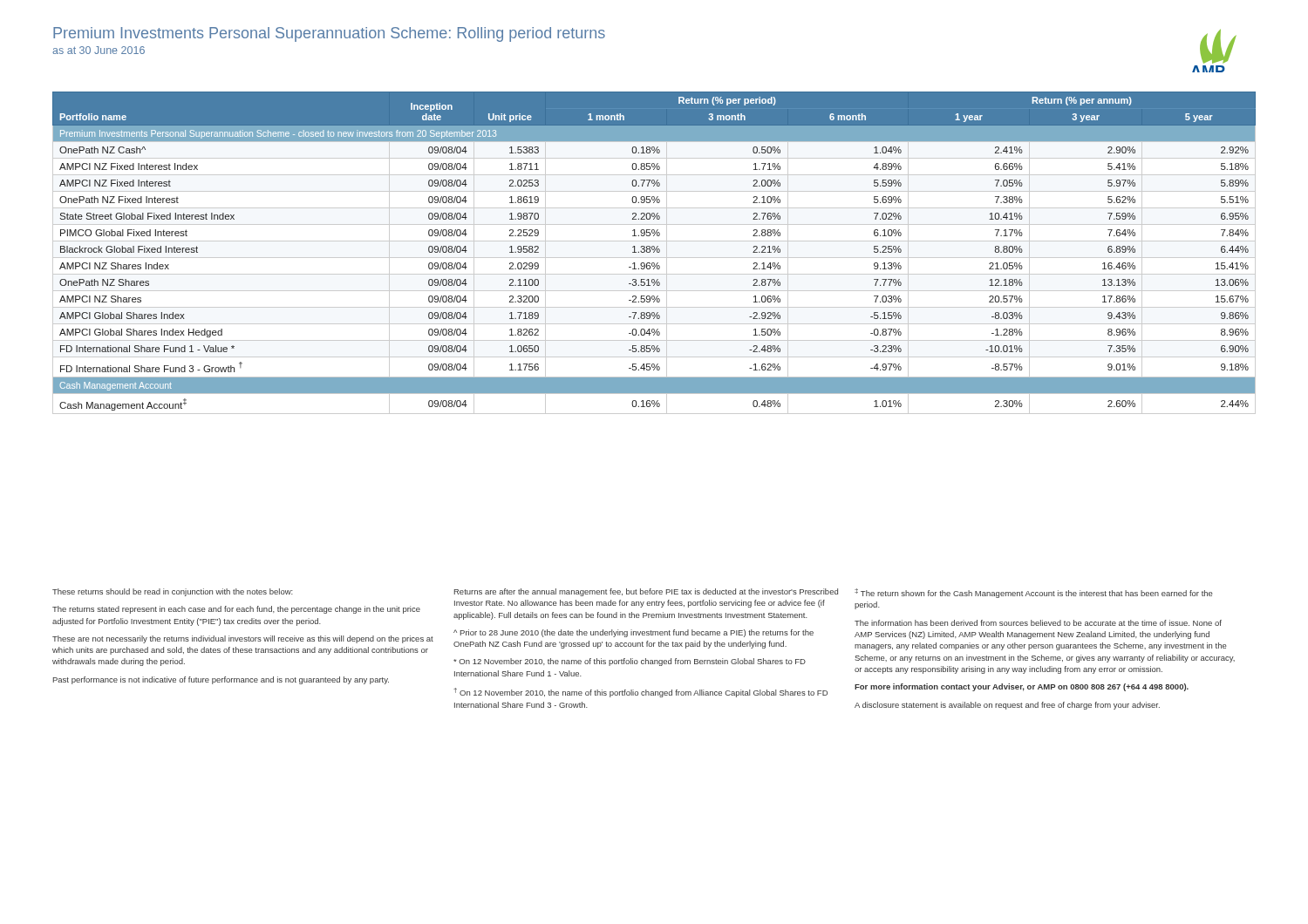
Task: Find the table
Action: point(654,253)
